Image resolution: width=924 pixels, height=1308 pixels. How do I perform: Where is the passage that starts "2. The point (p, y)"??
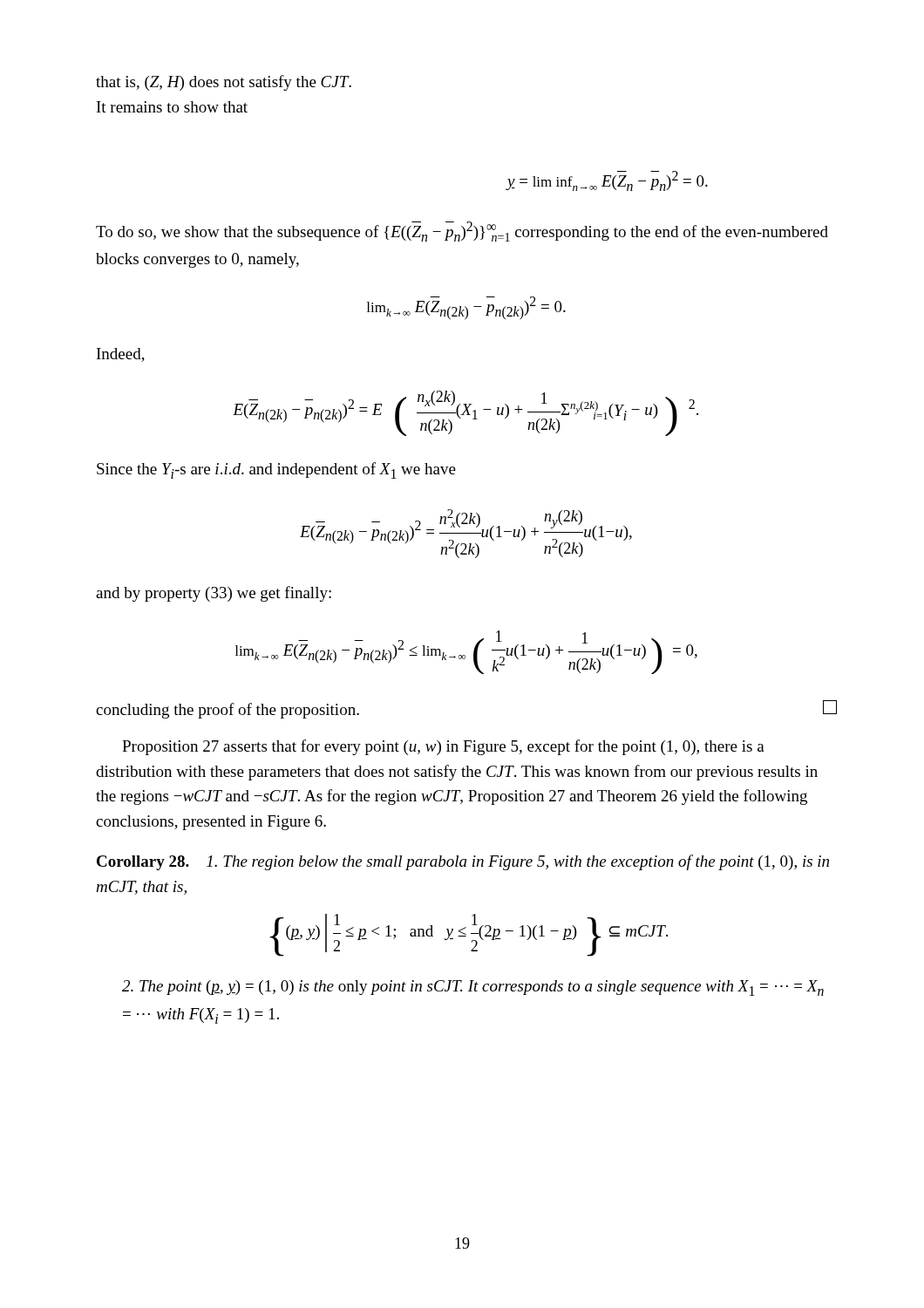[x=479, y=1002]
